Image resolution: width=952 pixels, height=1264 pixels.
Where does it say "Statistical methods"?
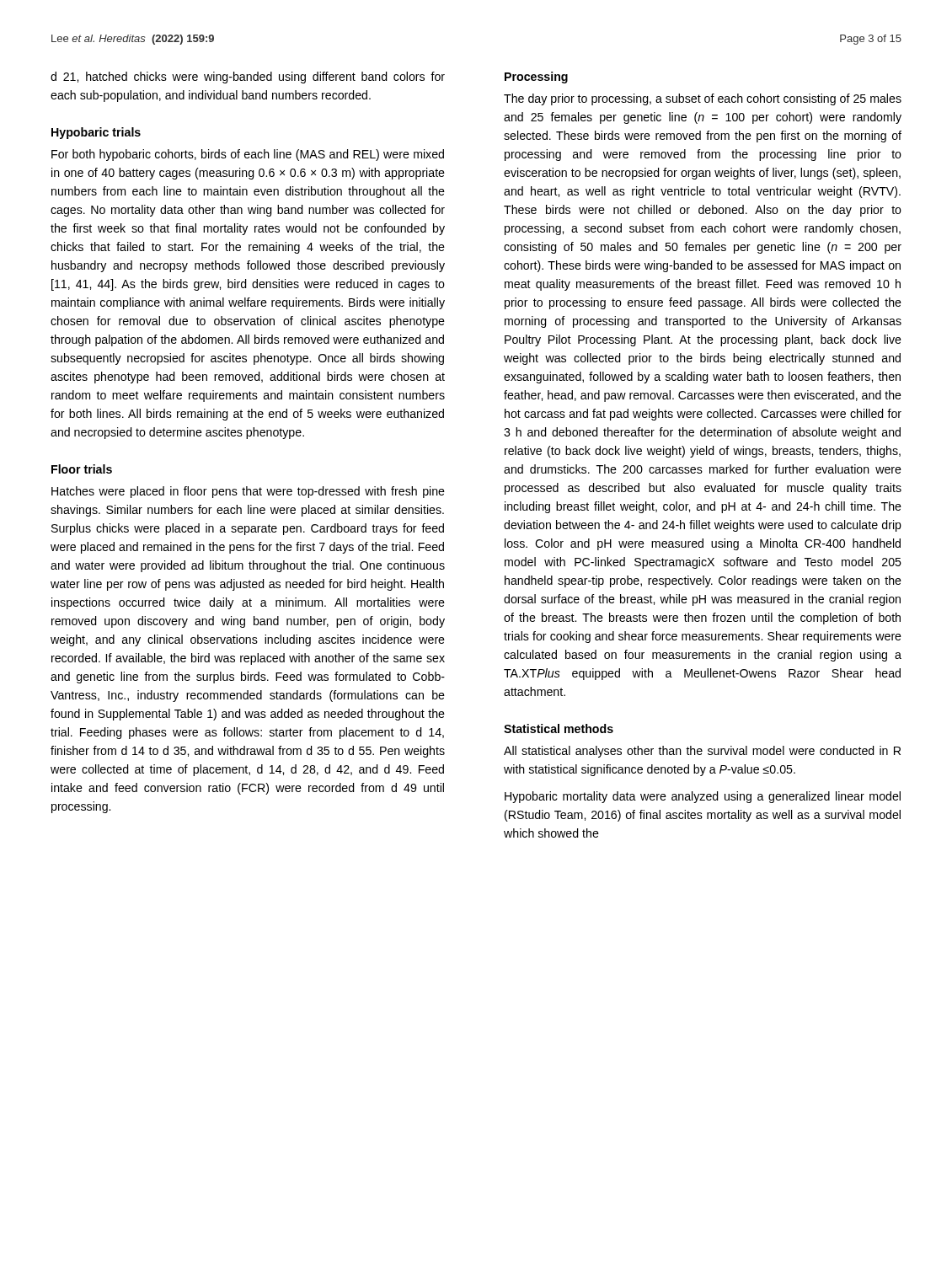[559, 729]
